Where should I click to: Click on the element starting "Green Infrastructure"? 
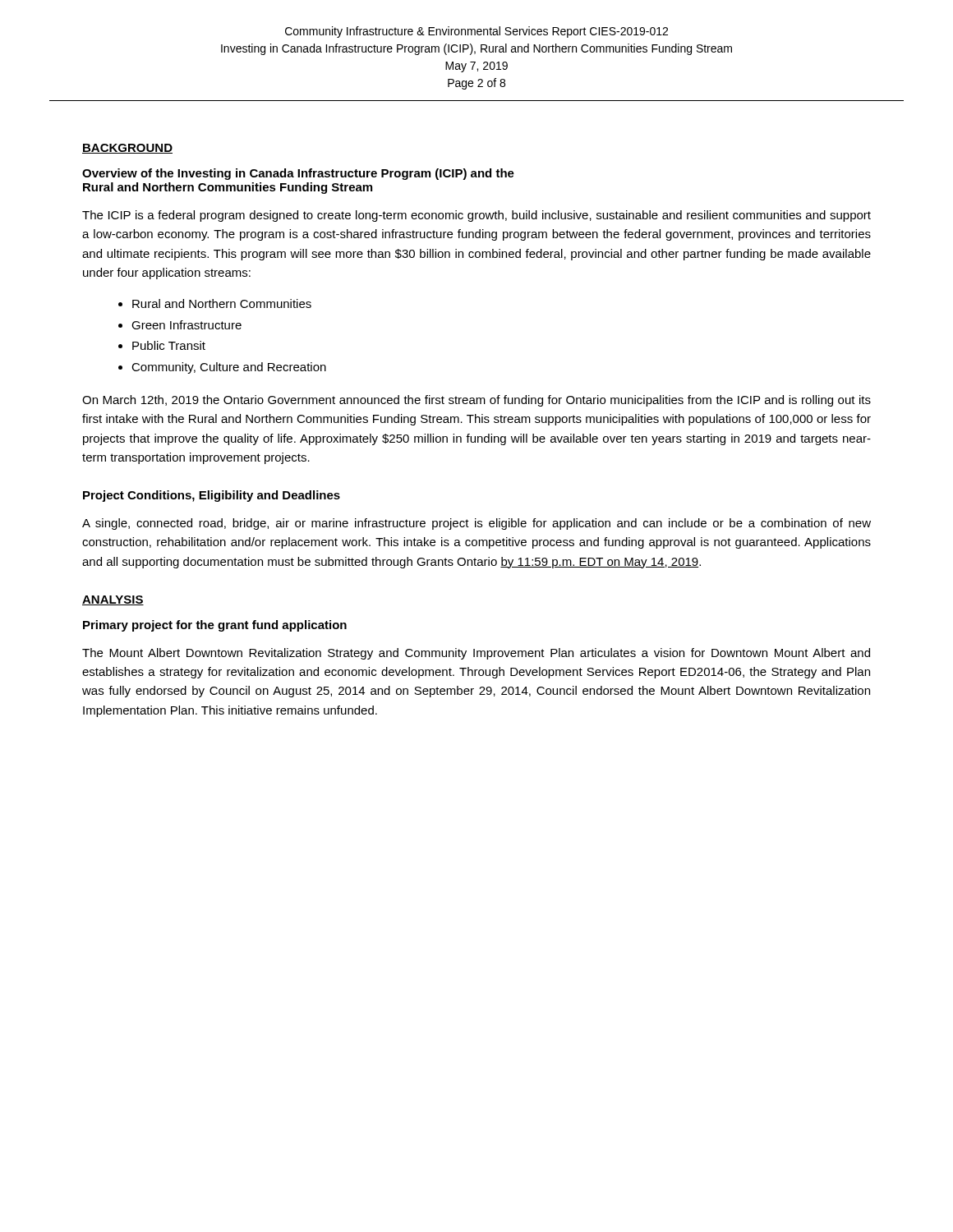[x=187, y=324]
